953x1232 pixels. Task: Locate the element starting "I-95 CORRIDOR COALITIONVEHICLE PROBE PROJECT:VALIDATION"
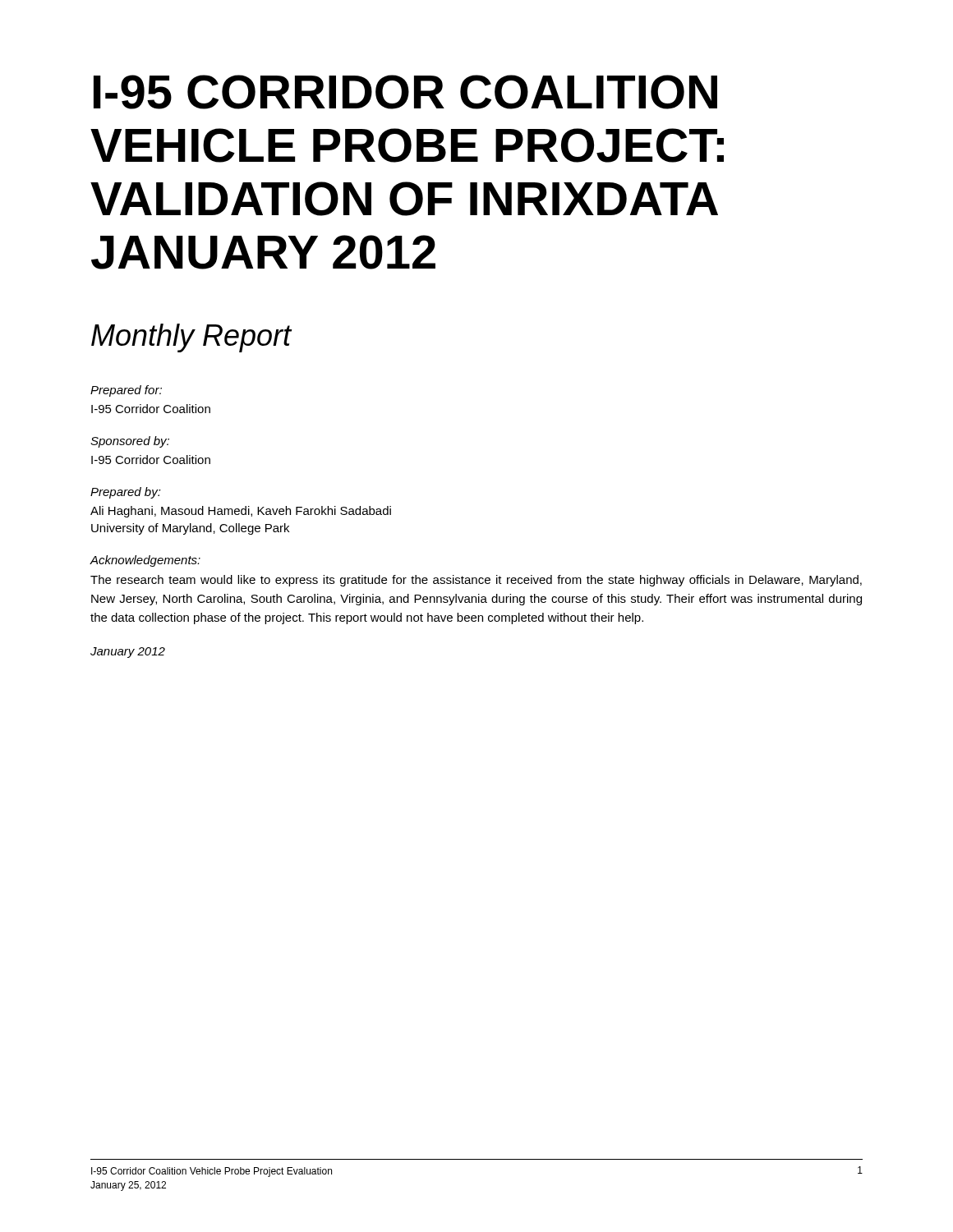(x=476, y=172)
